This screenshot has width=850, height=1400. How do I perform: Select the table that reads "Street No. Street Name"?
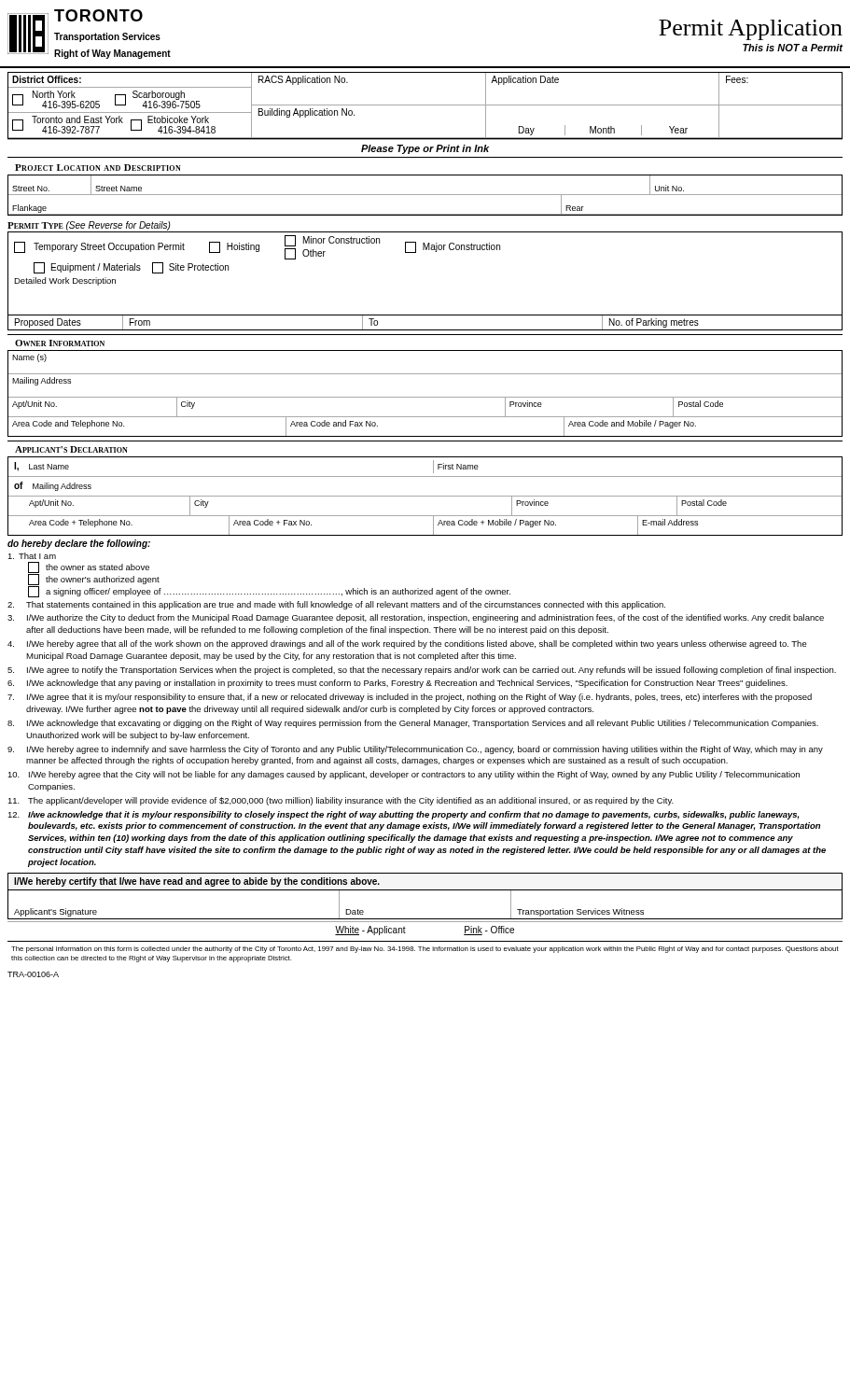pyautogui.click(x=425, y=195)
